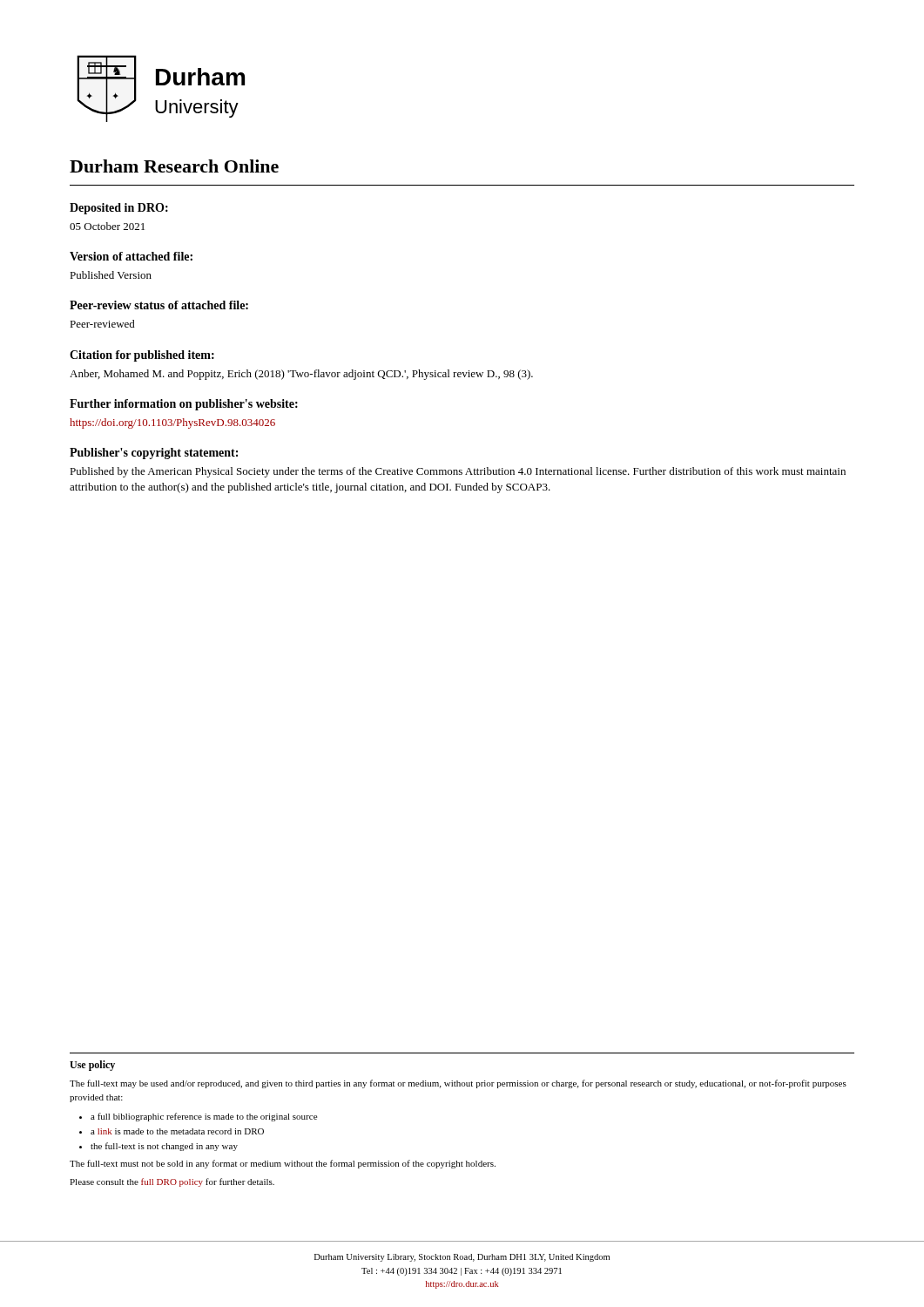Image resolution: width=924 pixels, height=1307 pixels.
Task: Select the text block that reads "The full-text must not"
Action: coord(283,1163)
